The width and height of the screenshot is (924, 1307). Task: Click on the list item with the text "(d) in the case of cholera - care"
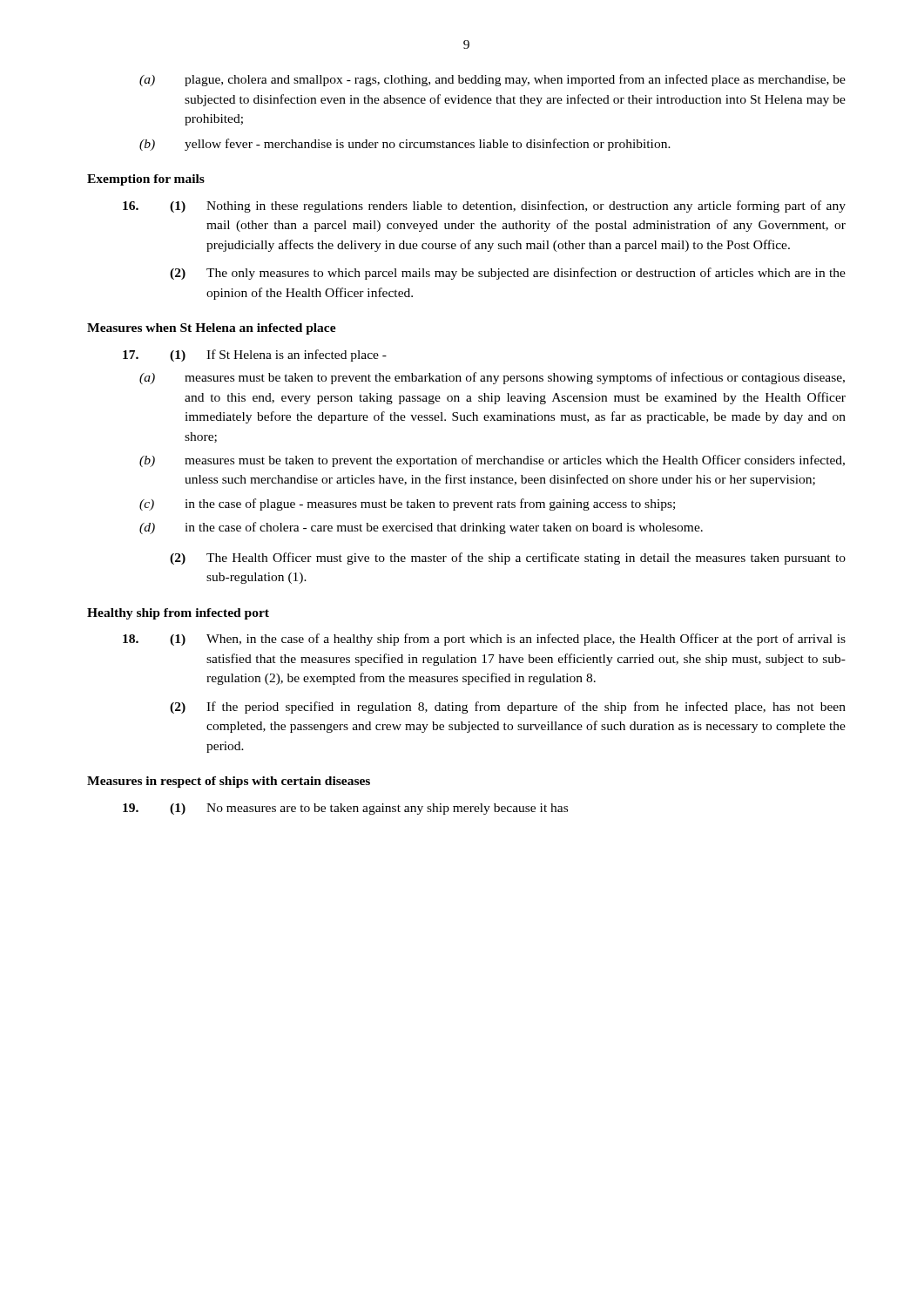[x=492, y=528]
